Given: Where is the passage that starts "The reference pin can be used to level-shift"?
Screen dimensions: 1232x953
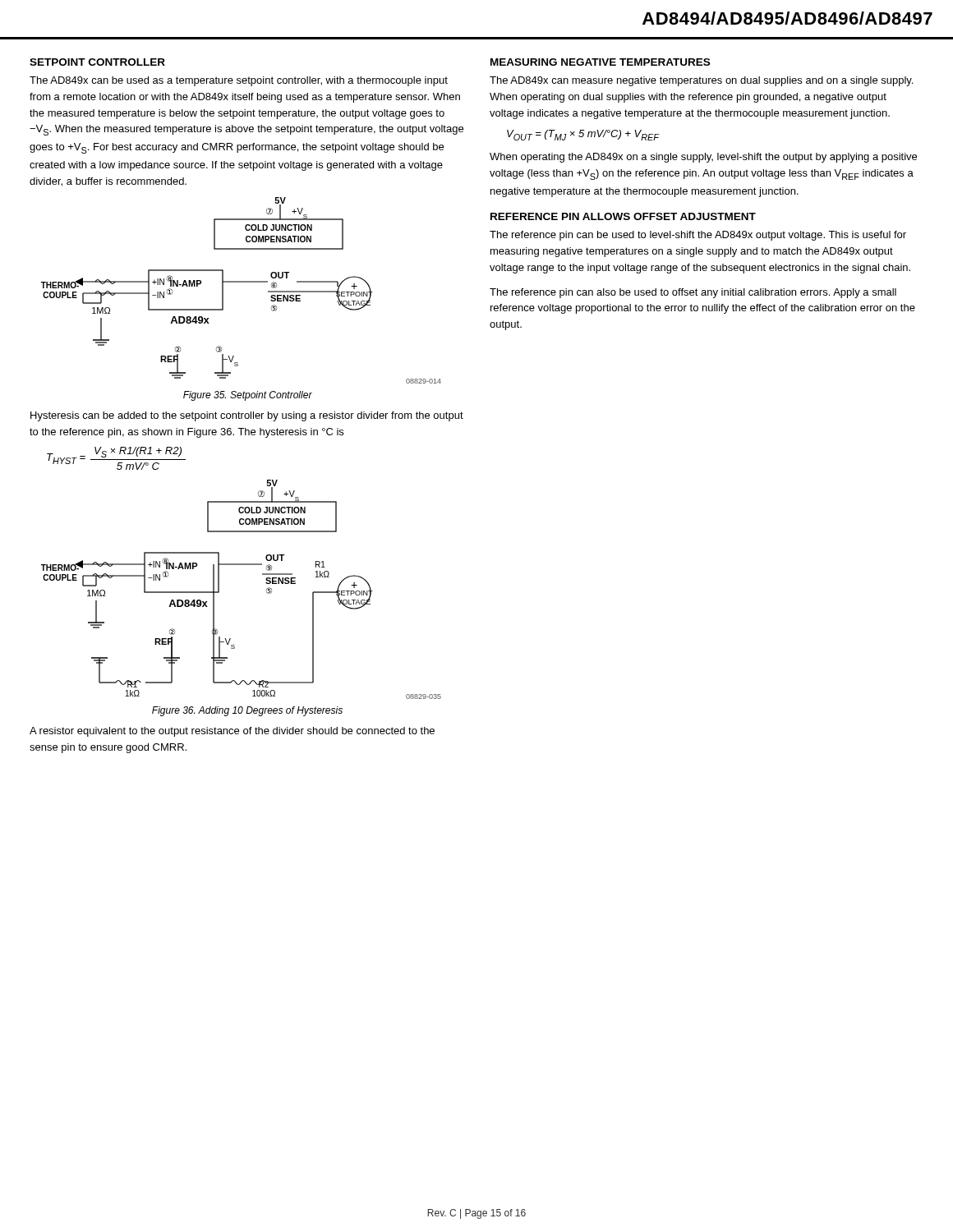Looking at the screenshot, I should pyautogui.click(x=700, y=251).
